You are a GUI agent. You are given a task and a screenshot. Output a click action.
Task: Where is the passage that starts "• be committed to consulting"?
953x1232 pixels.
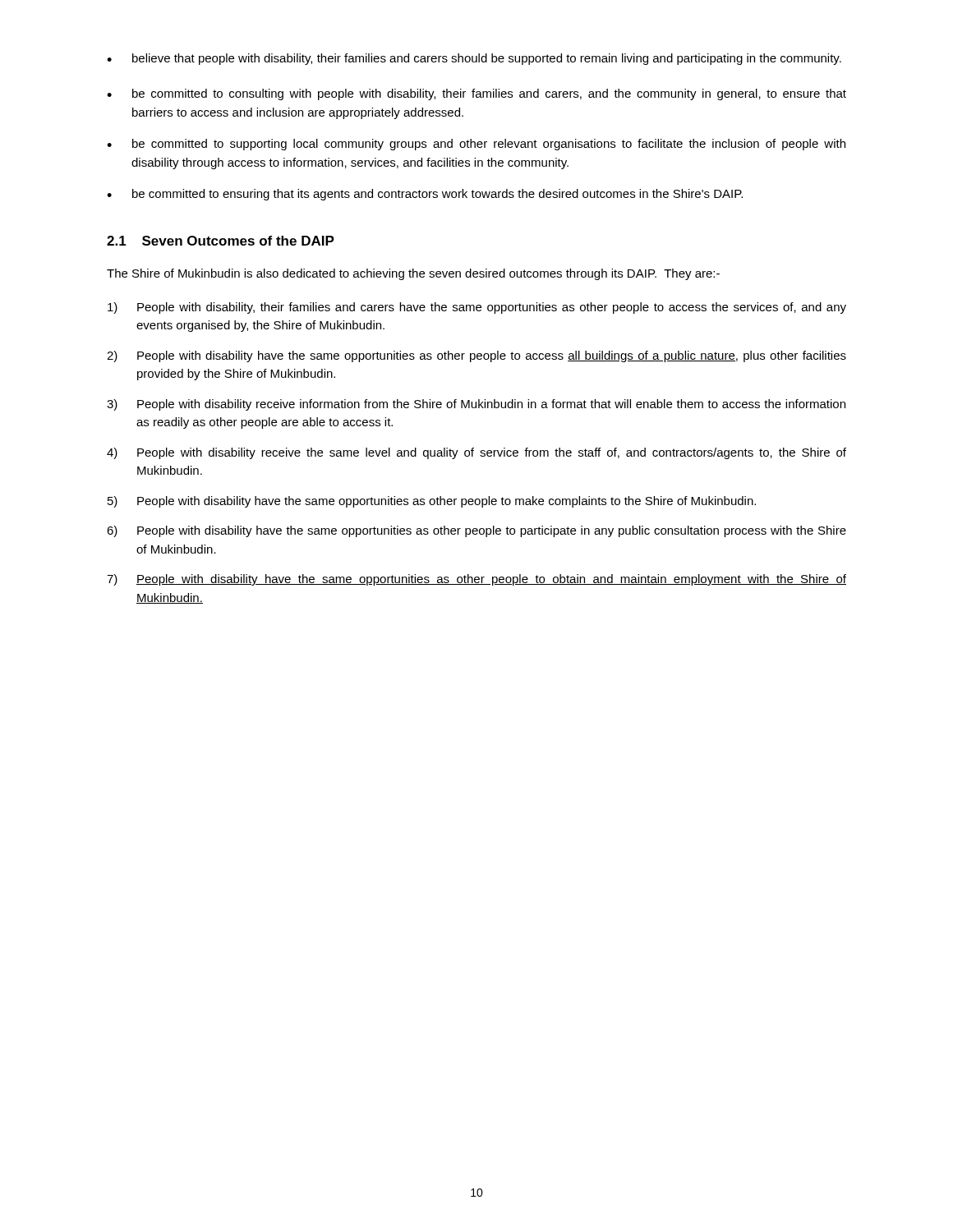coord(476,103)
